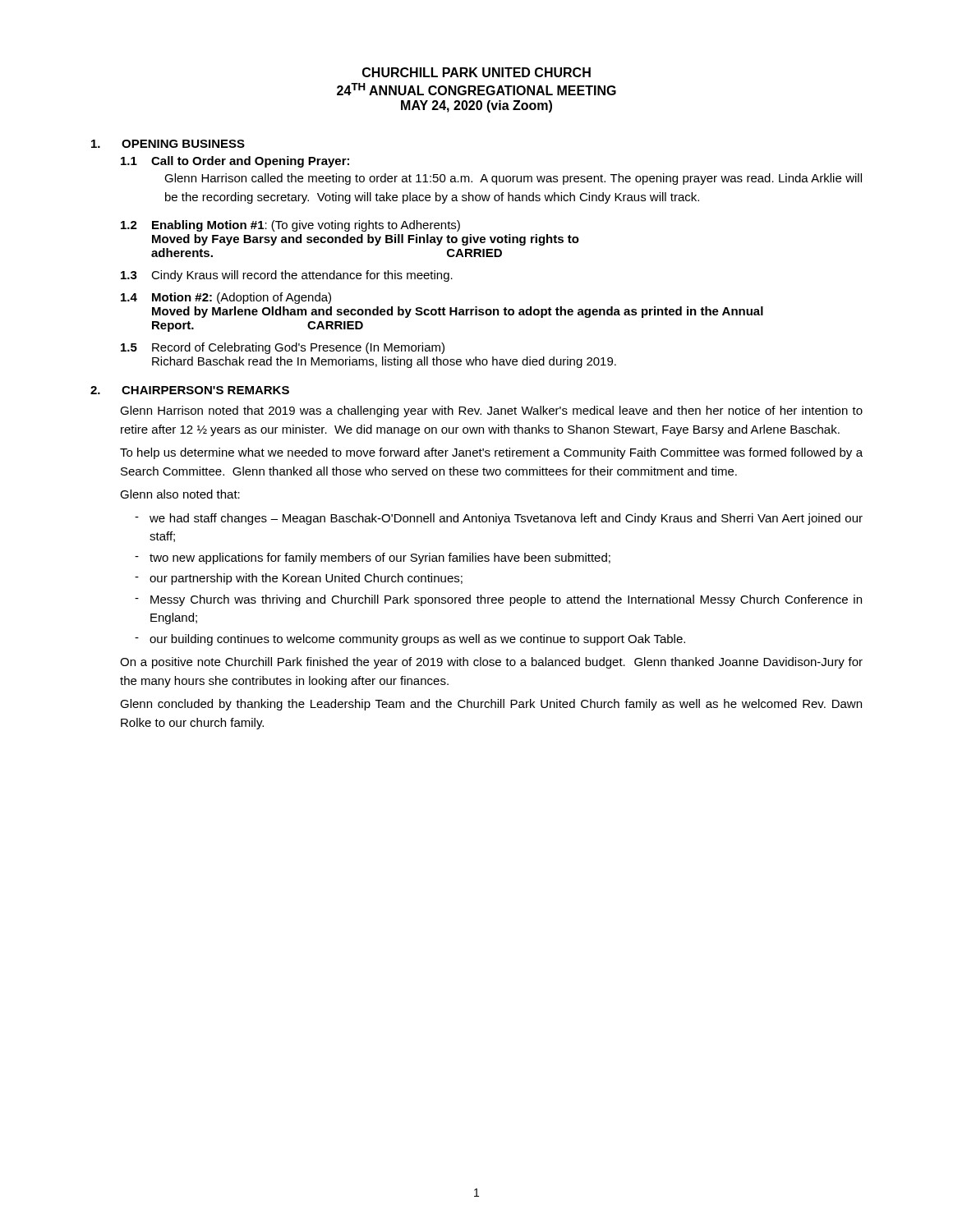953x1232 pixels.
Task: Navigate to the block starting "1.1 Call to"
Action: [x=235, y=162]
